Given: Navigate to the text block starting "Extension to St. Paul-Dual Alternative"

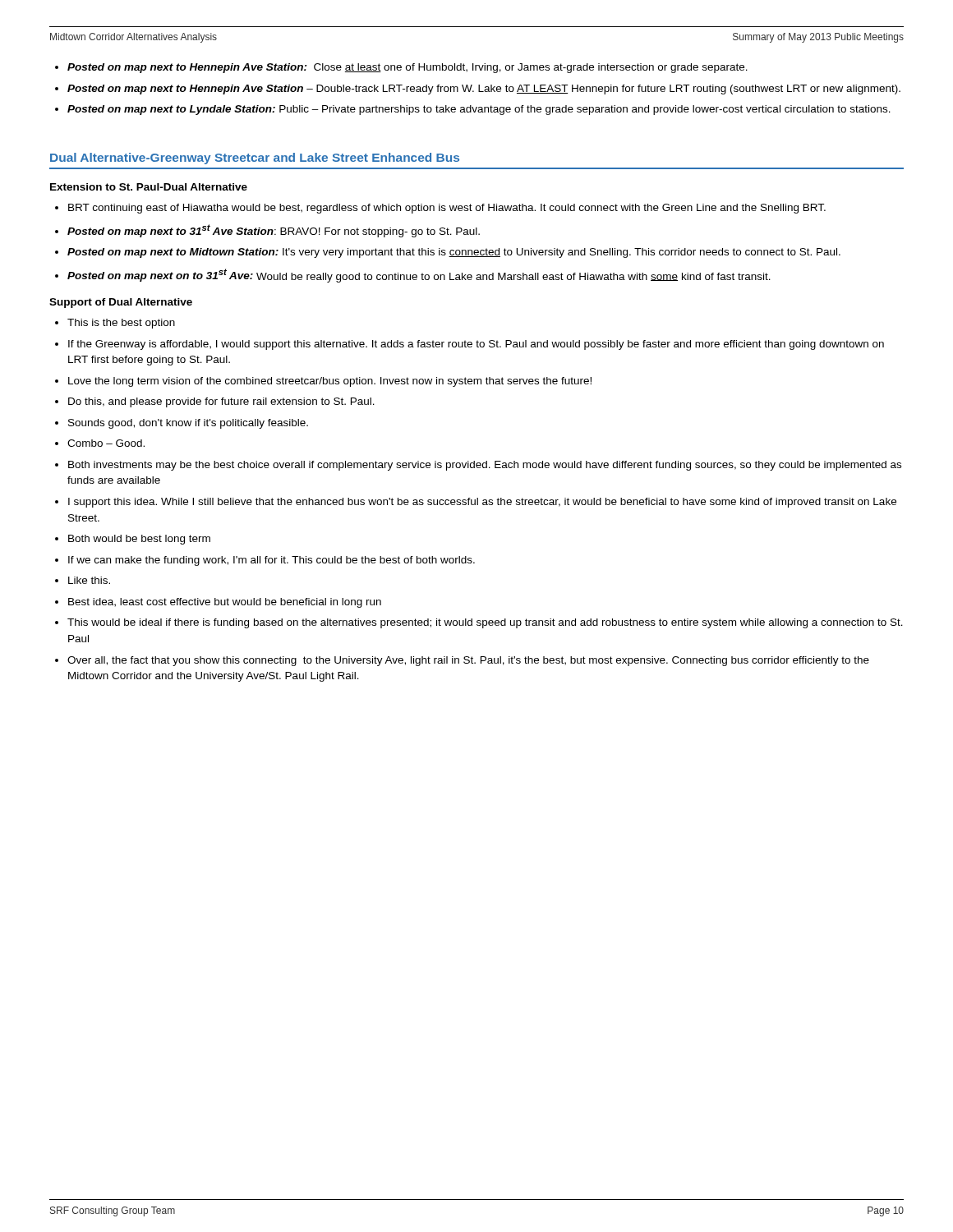Looking at the screenshot, I should click(148, 187).
